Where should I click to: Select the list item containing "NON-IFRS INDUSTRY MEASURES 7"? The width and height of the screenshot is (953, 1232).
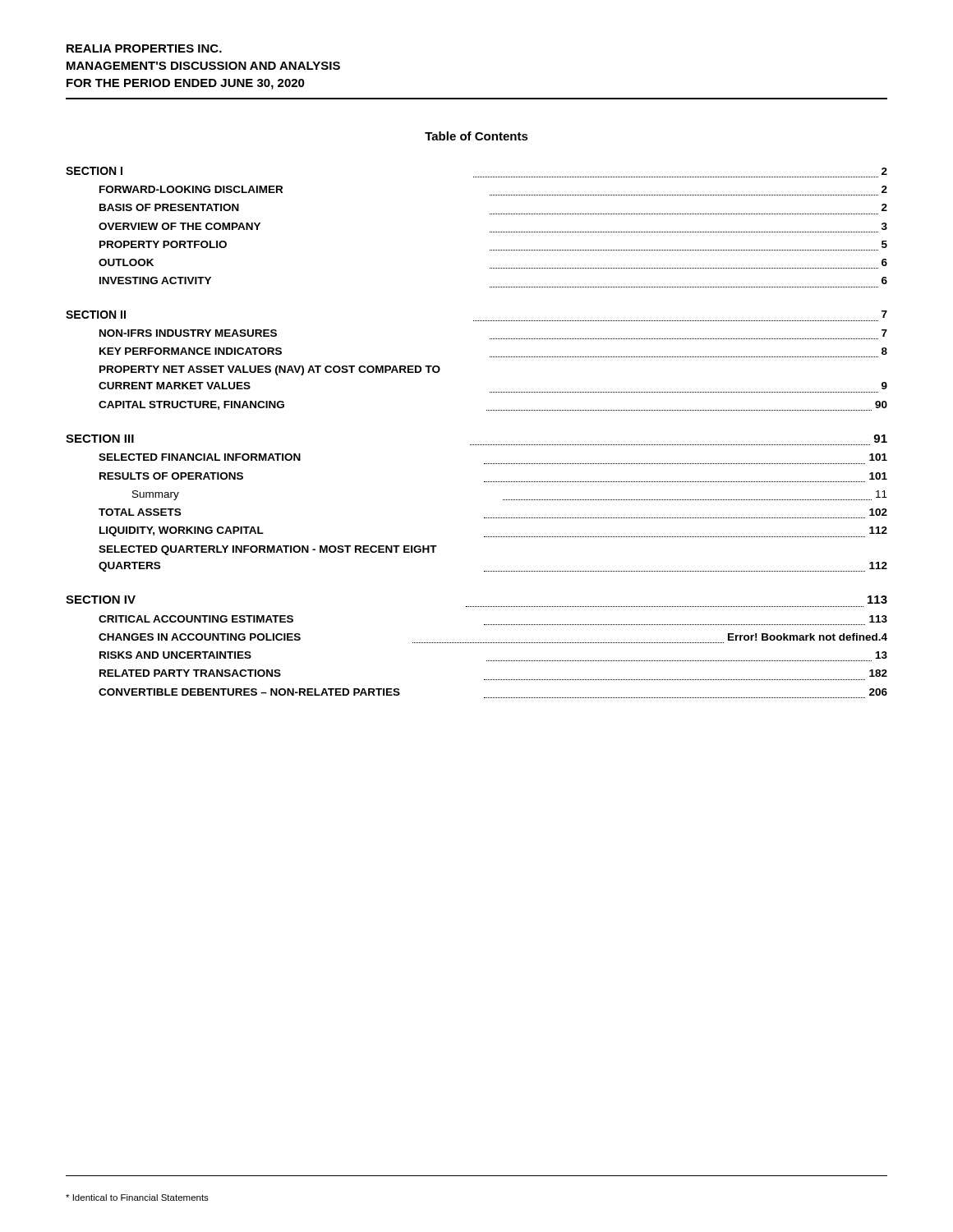pos(493,333)
